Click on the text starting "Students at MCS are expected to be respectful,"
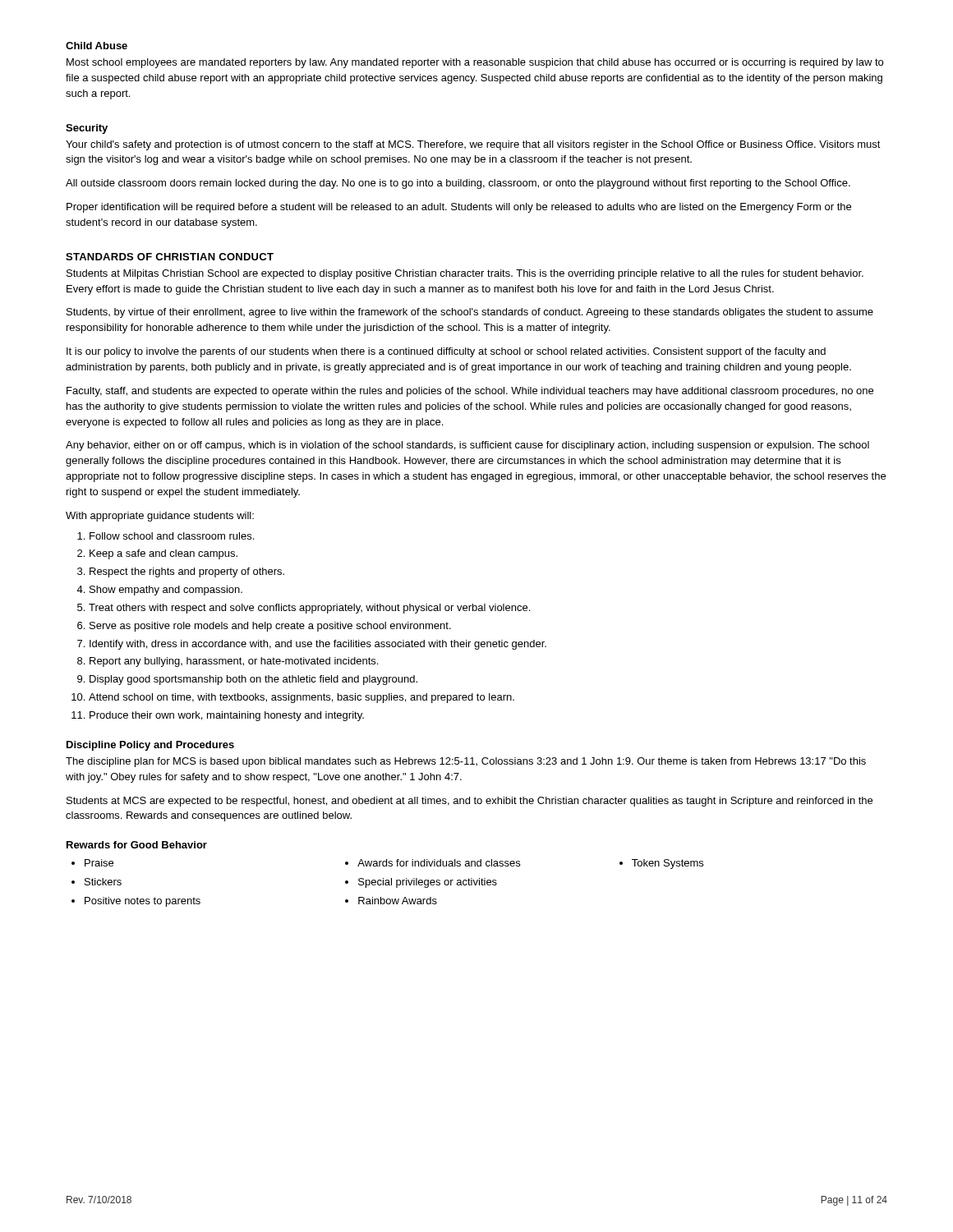Screen dimensions: 1232x953 476,808
